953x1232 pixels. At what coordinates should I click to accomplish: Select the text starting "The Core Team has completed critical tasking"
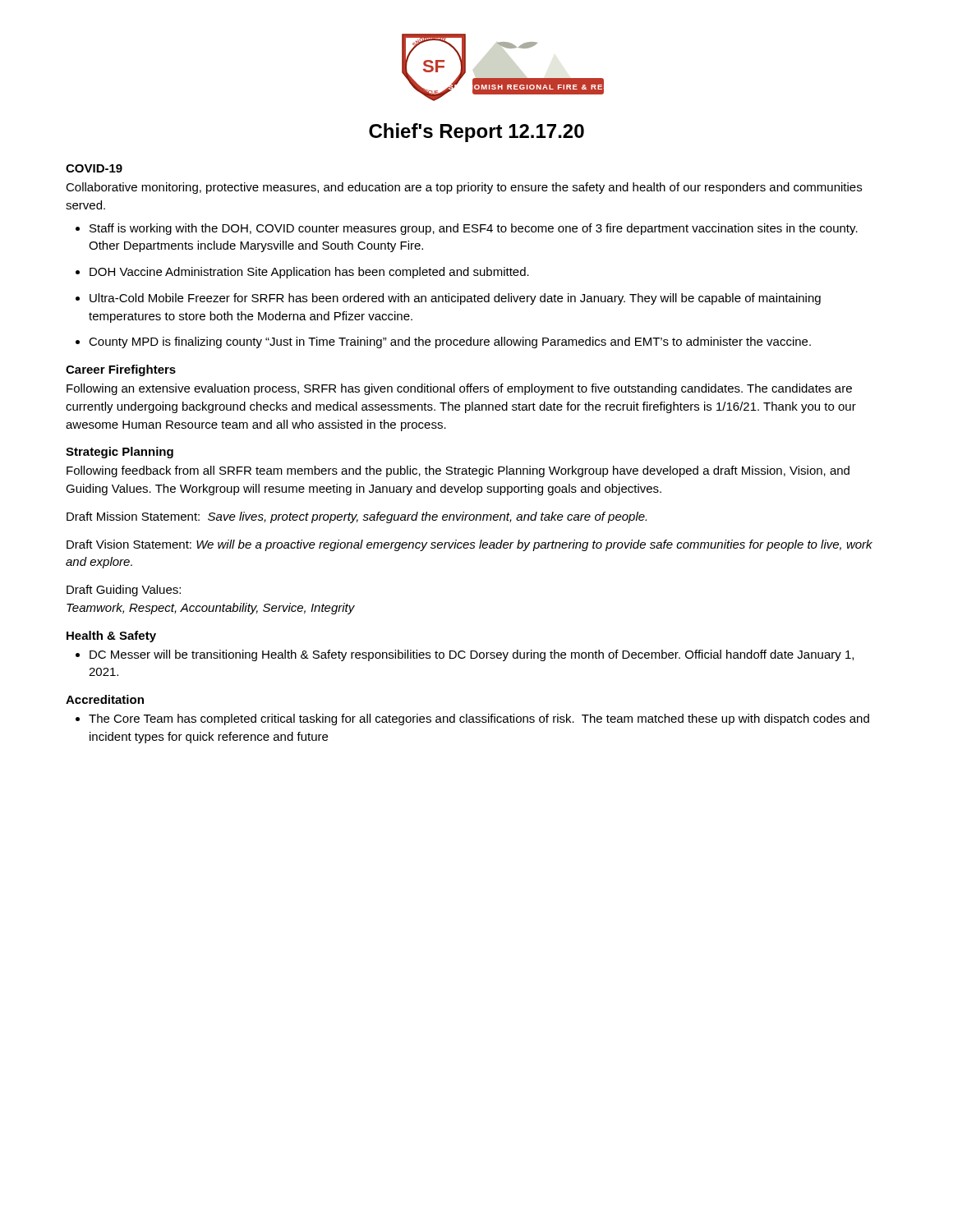(479, 727)
